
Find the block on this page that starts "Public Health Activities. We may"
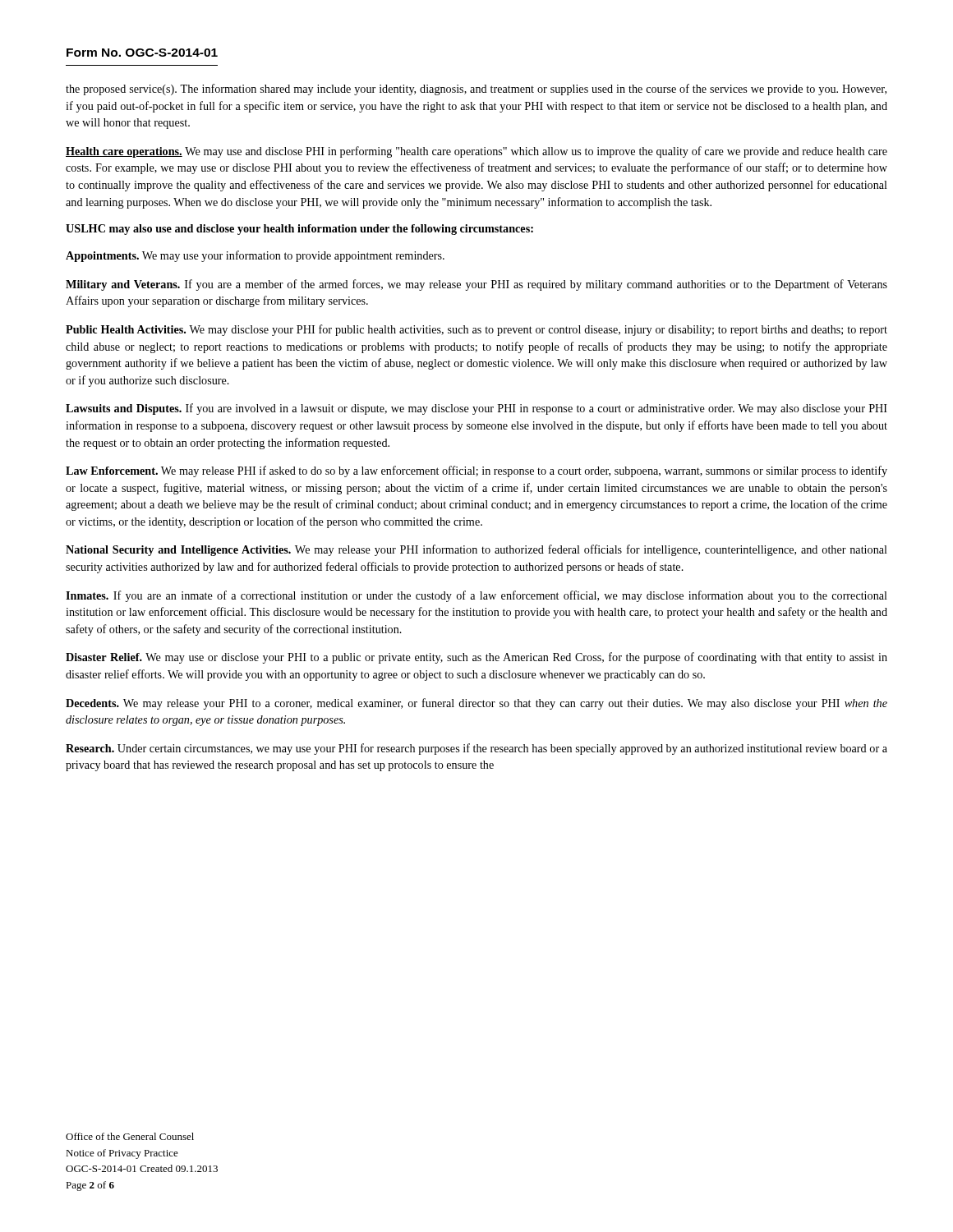476,355
